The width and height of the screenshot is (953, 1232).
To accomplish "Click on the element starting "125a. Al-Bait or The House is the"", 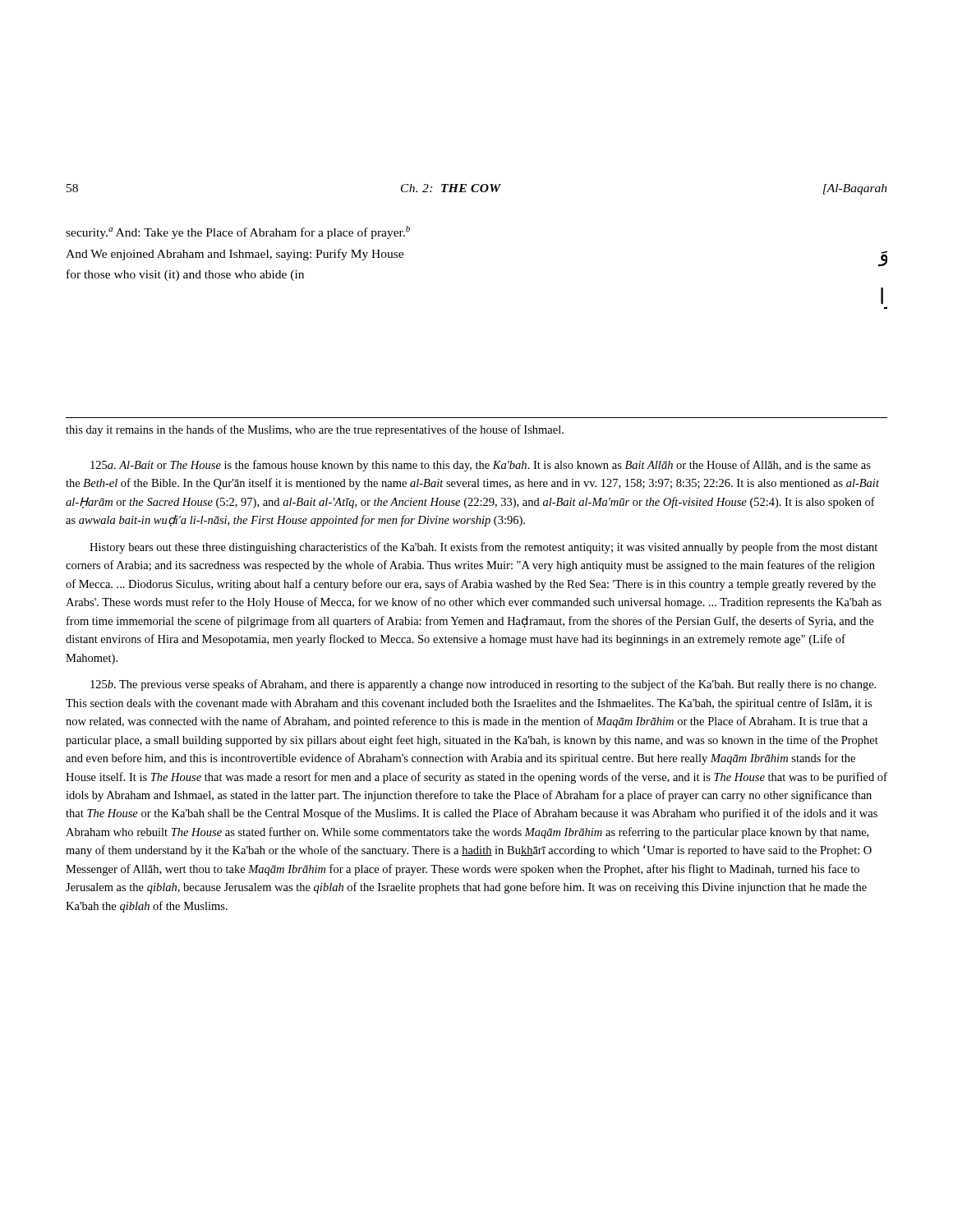I will tap(472, 493).
